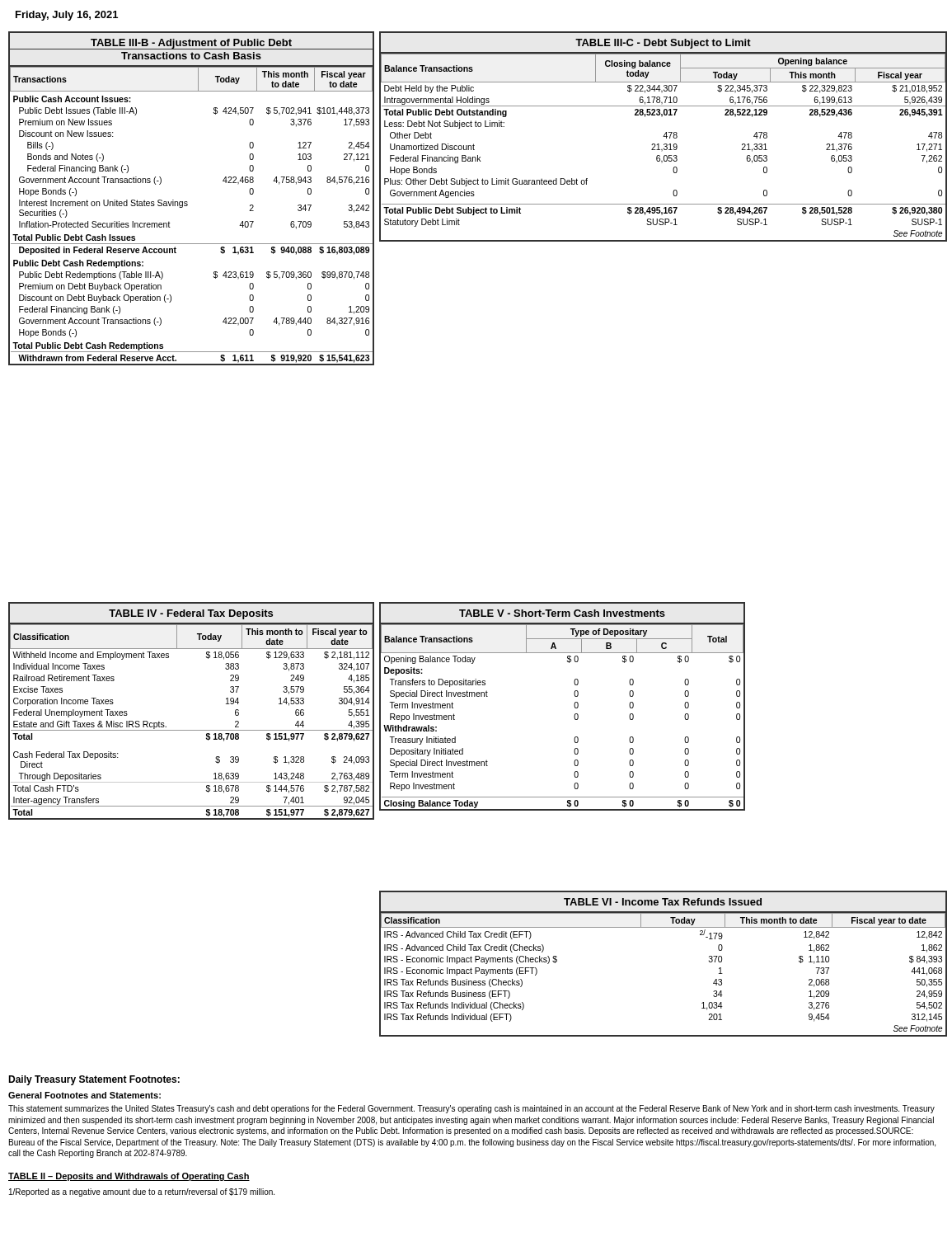Find the table that mentions "$ 22,329,823"

[663, 136]
